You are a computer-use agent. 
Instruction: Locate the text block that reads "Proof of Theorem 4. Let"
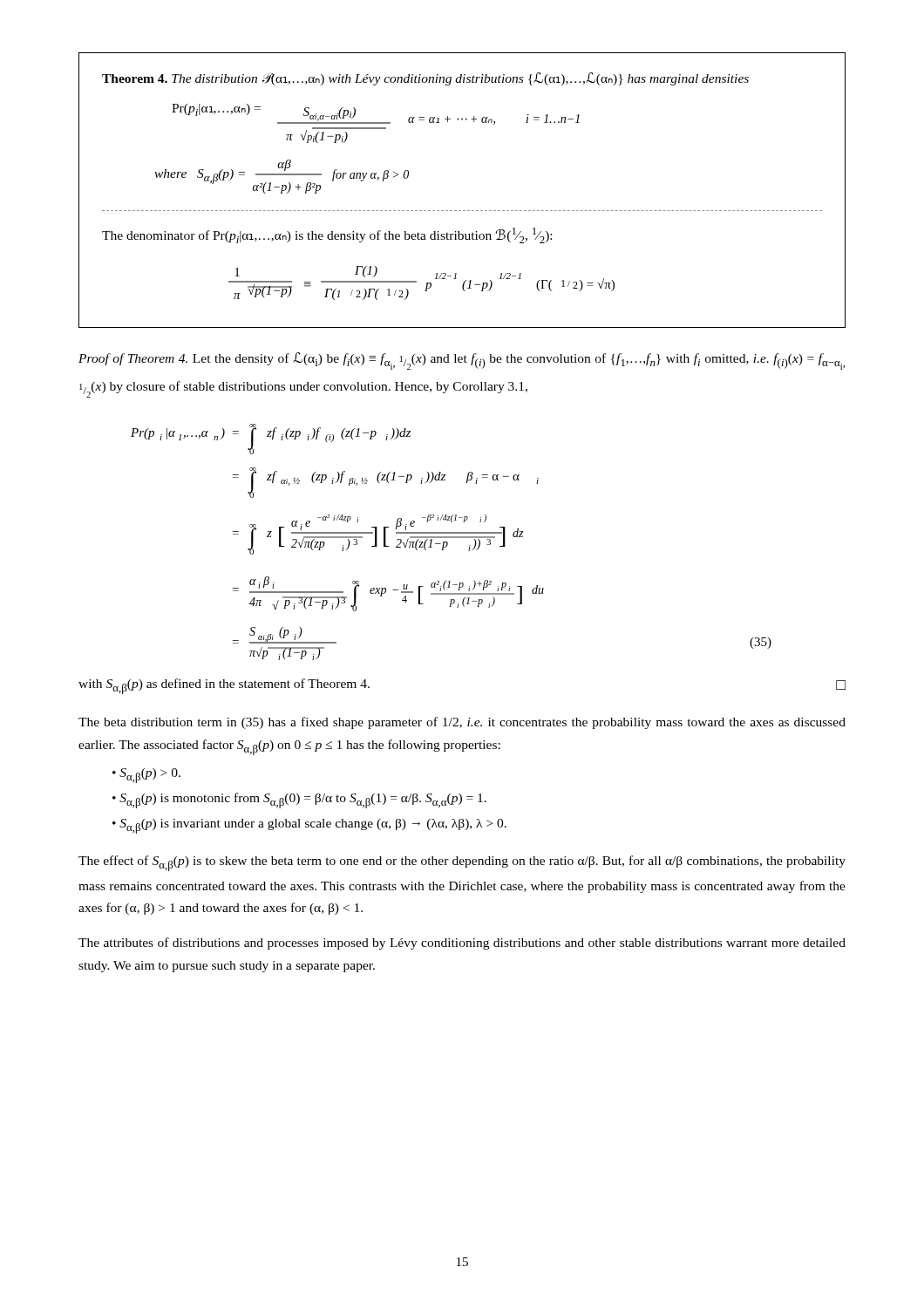462,375
